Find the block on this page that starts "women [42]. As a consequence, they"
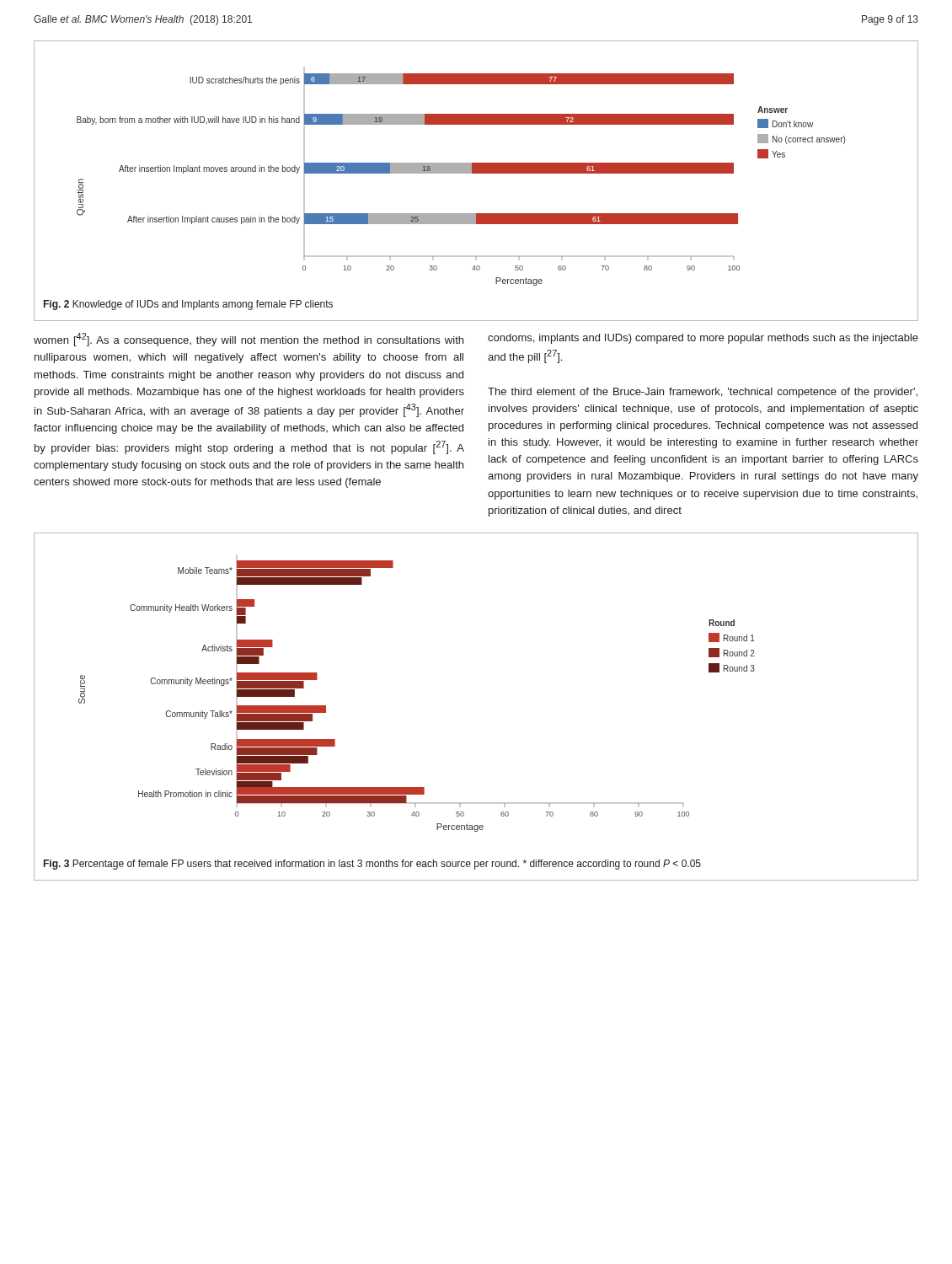Screen dimensions: 1264x952 tap(249, 410)
